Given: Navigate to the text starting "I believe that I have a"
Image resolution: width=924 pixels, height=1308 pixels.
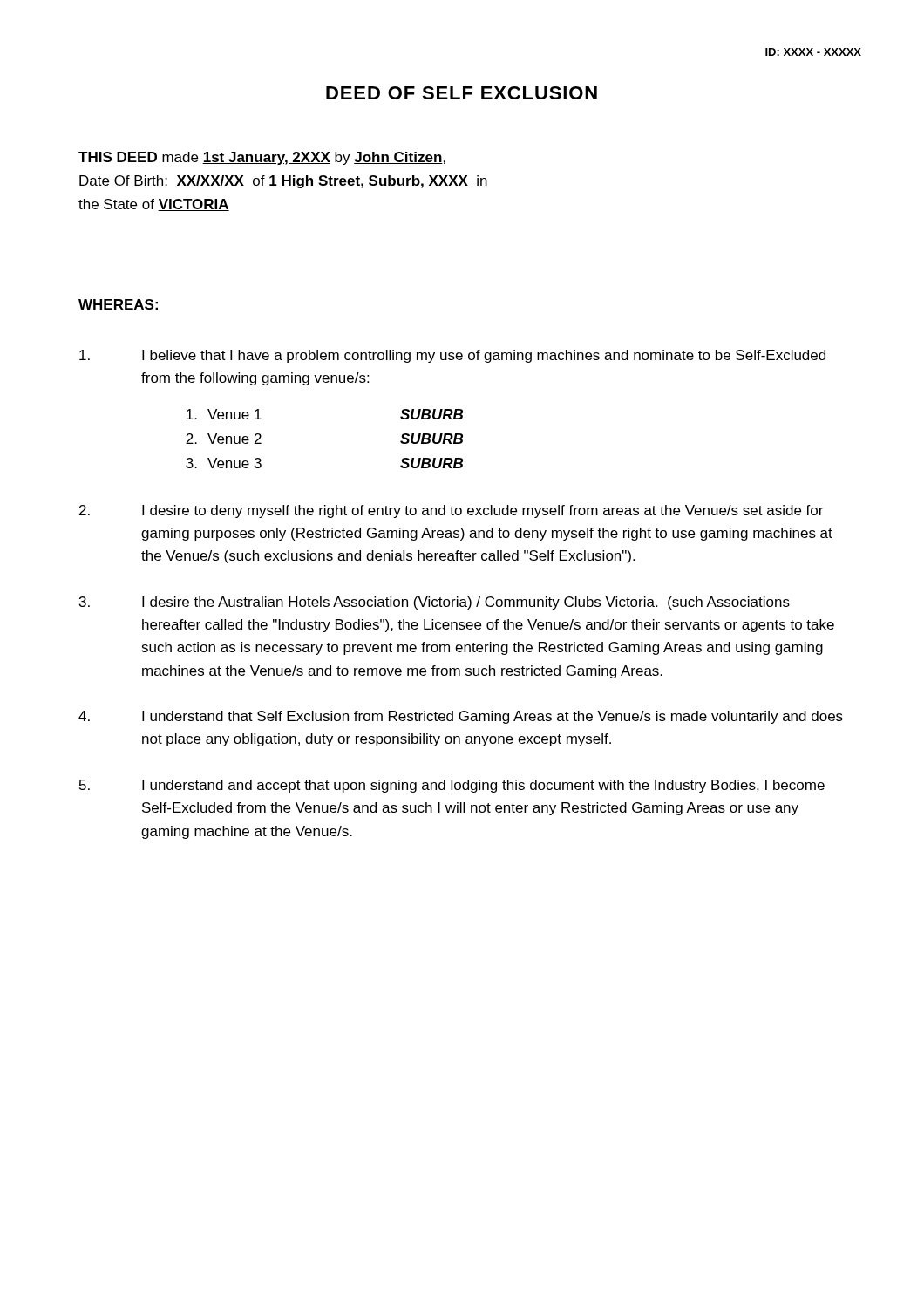Looking at the screenshot, I should pos(462,411).
